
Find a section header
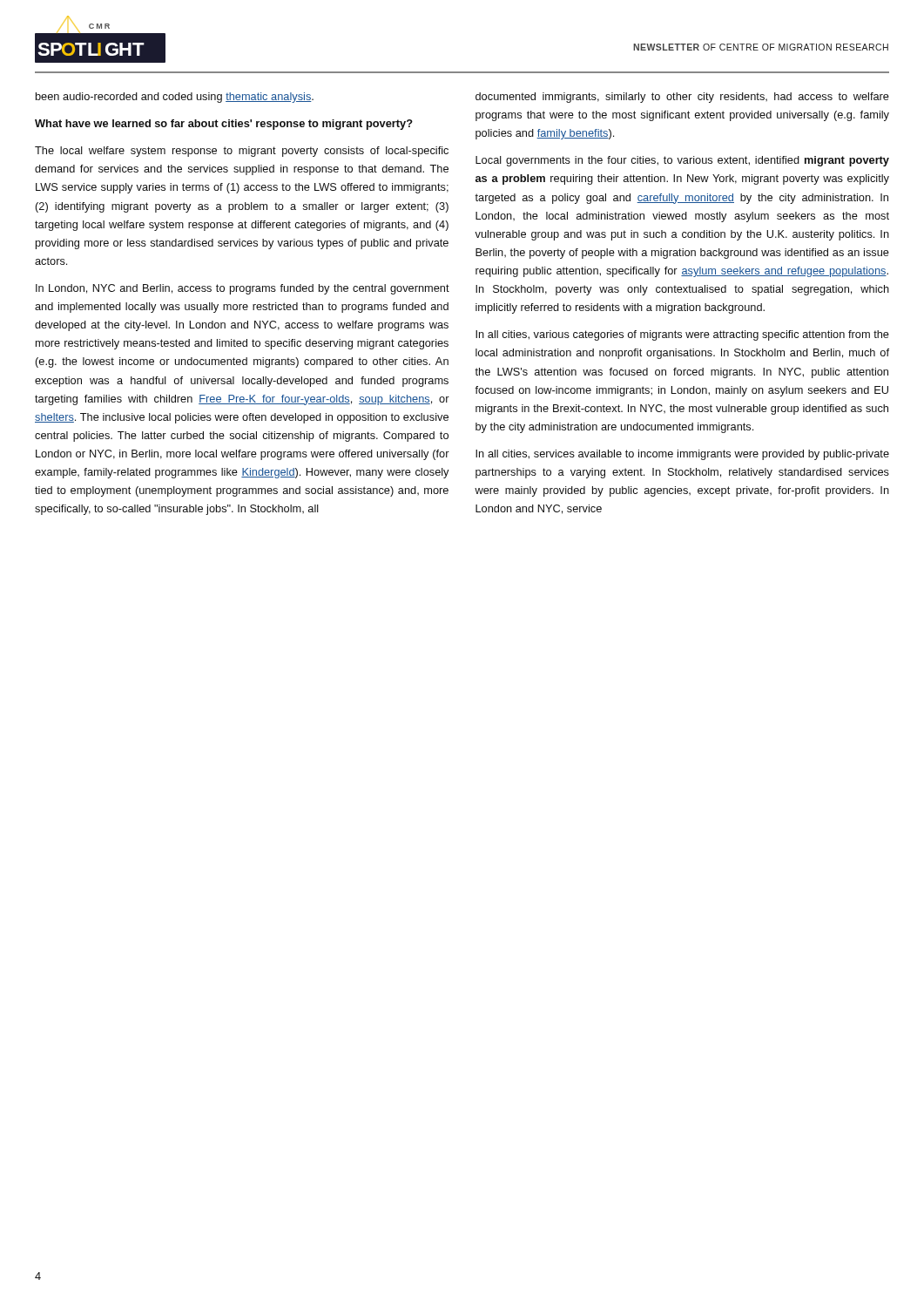[242, 123]
